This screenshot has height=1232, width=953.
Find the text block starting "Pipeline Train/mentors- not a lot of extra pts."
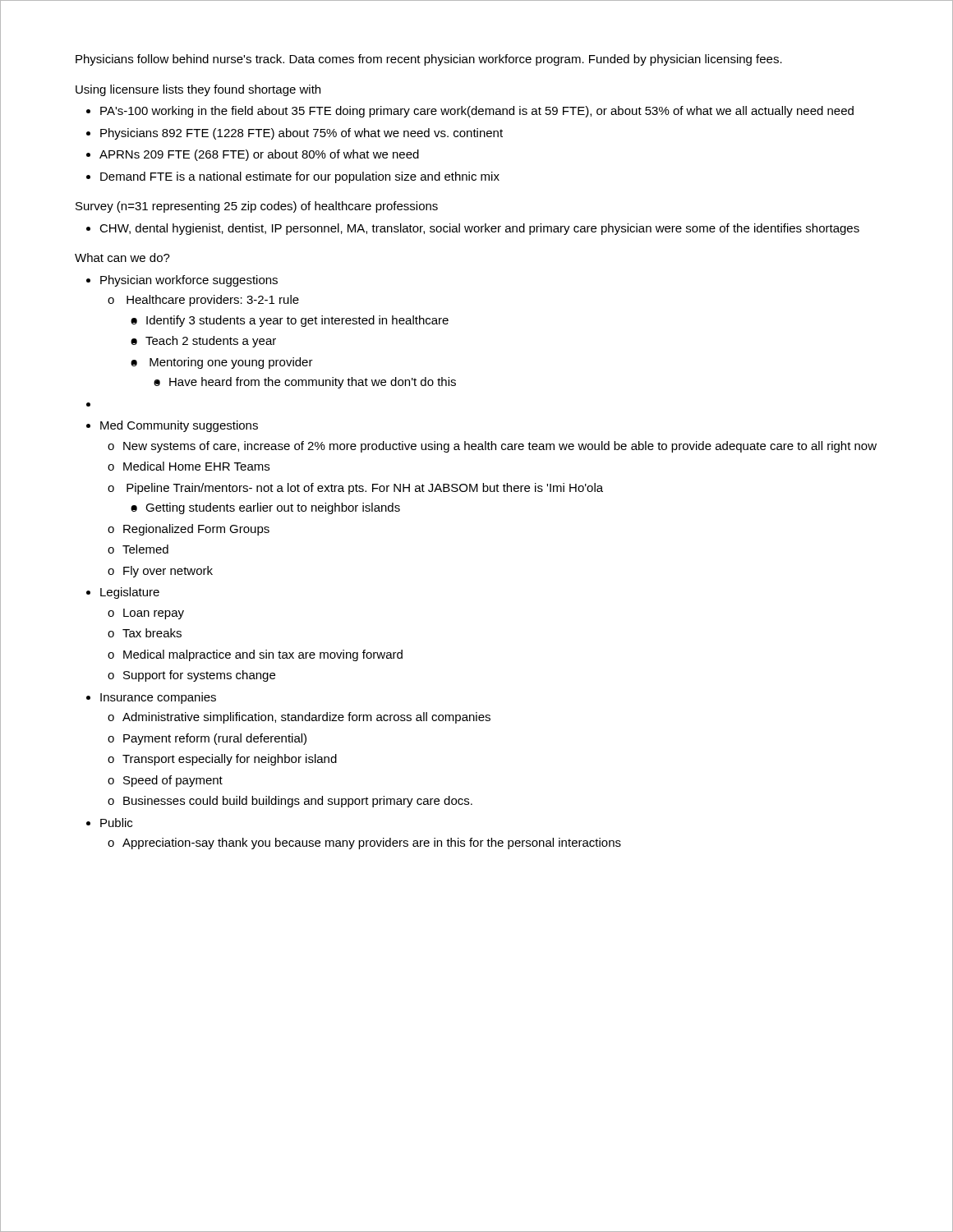(x=500, y=499)
